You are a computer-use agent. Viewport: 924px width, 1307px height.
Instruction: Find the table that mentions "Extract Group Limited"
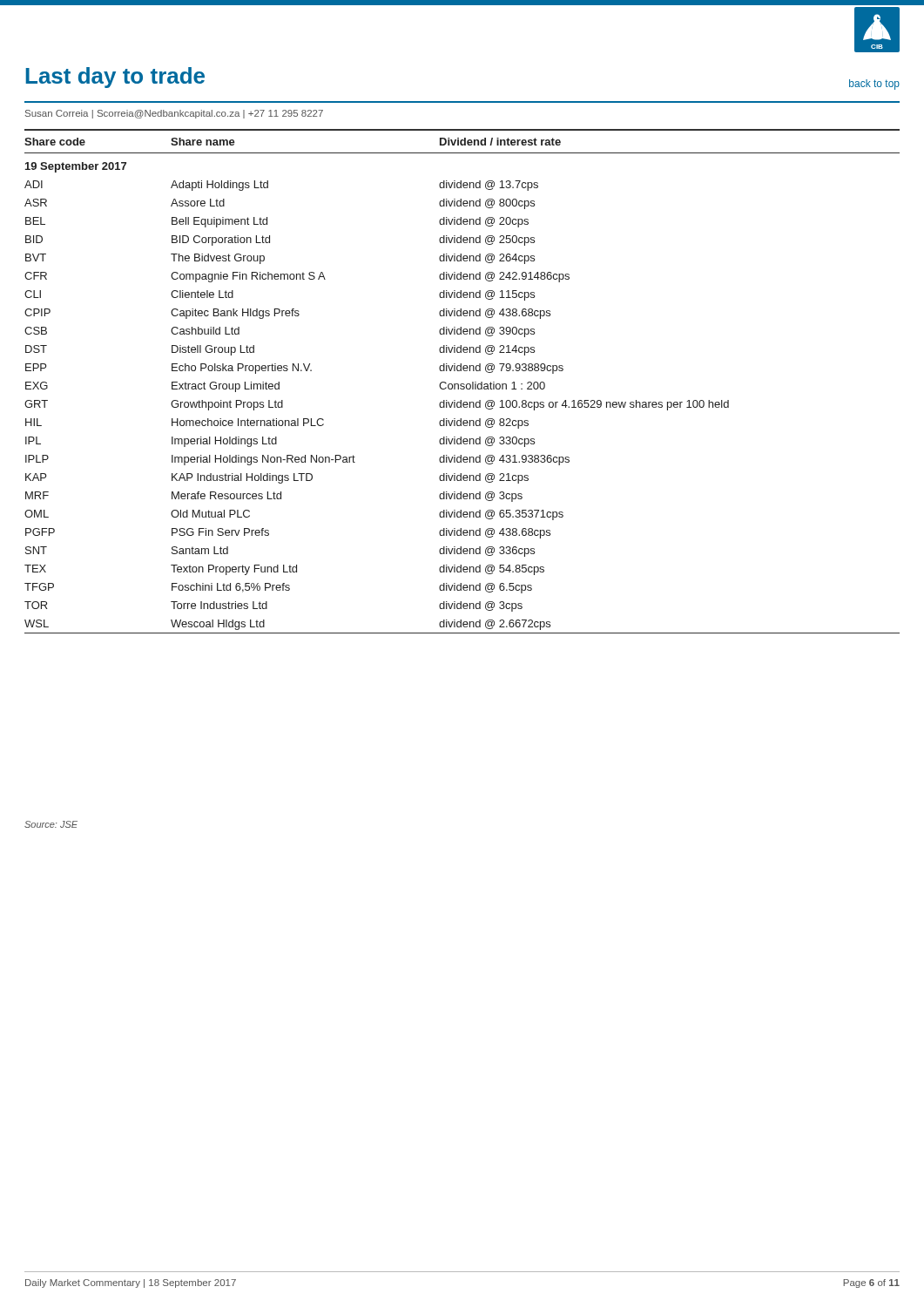click(462, 381)
